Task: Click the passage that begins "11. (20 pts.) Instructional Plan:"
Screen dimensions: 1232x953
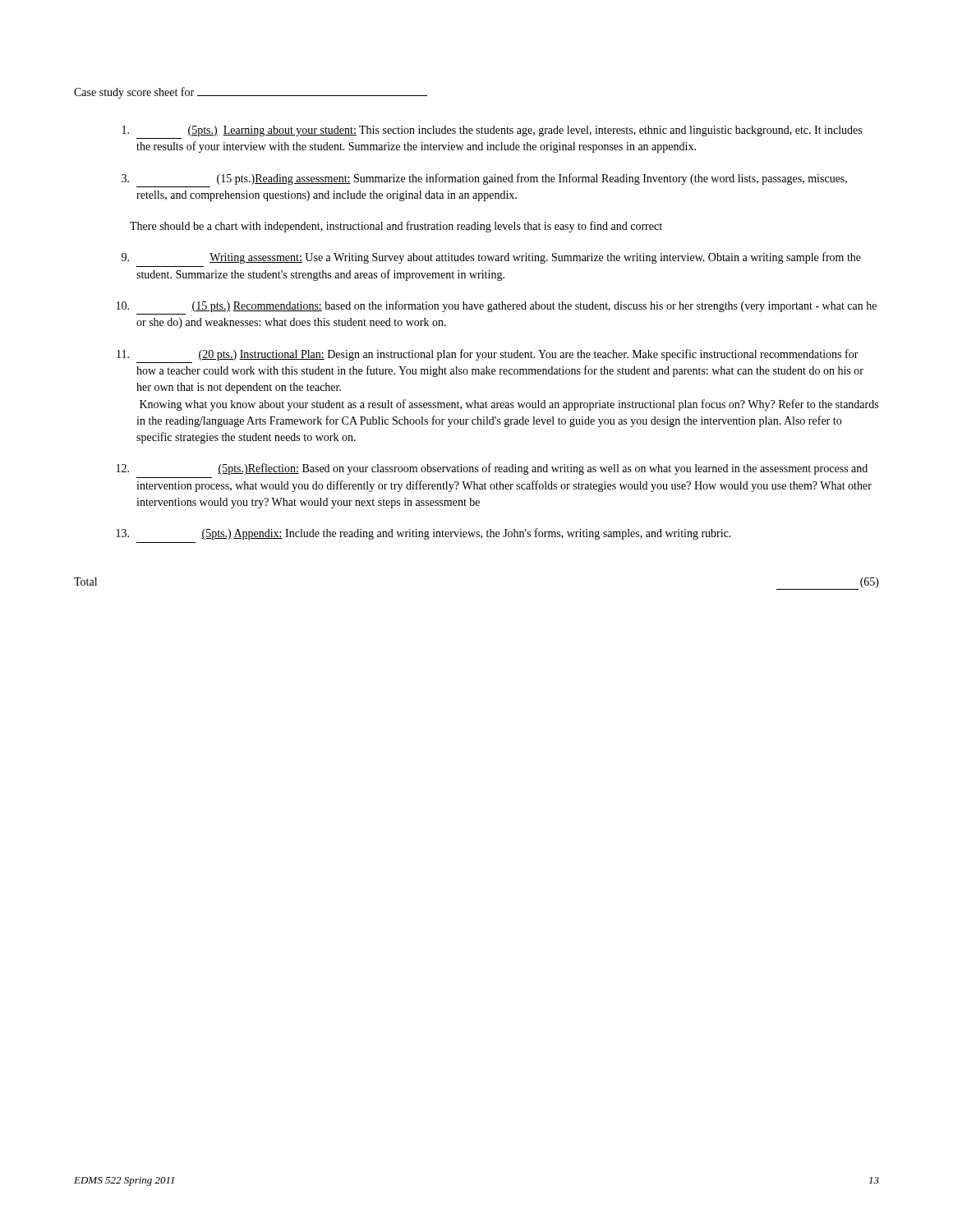Action: click(x=493, y=396)
